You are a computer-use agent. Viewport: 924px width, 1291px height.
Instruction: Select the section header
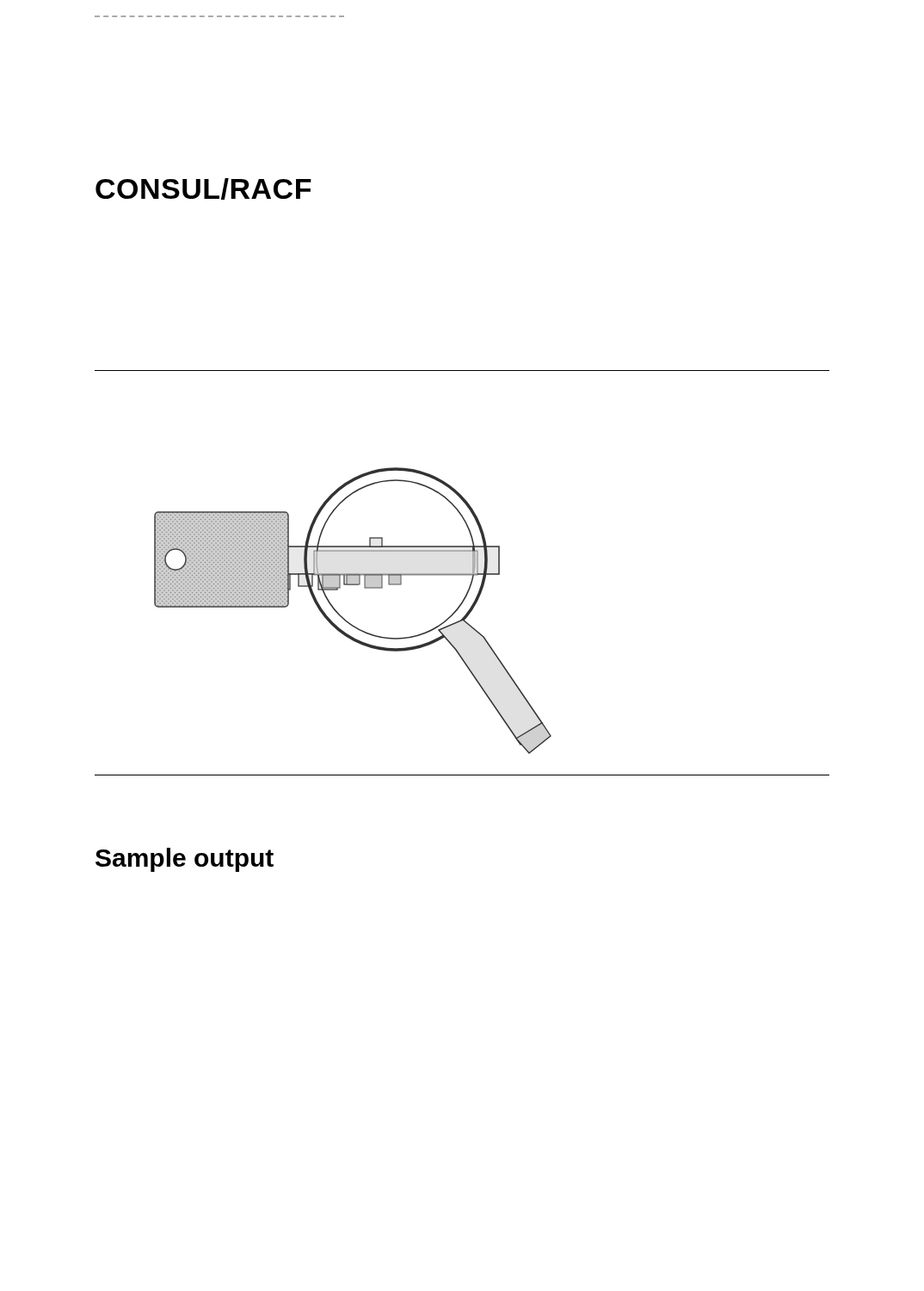[x=184, y=858]
